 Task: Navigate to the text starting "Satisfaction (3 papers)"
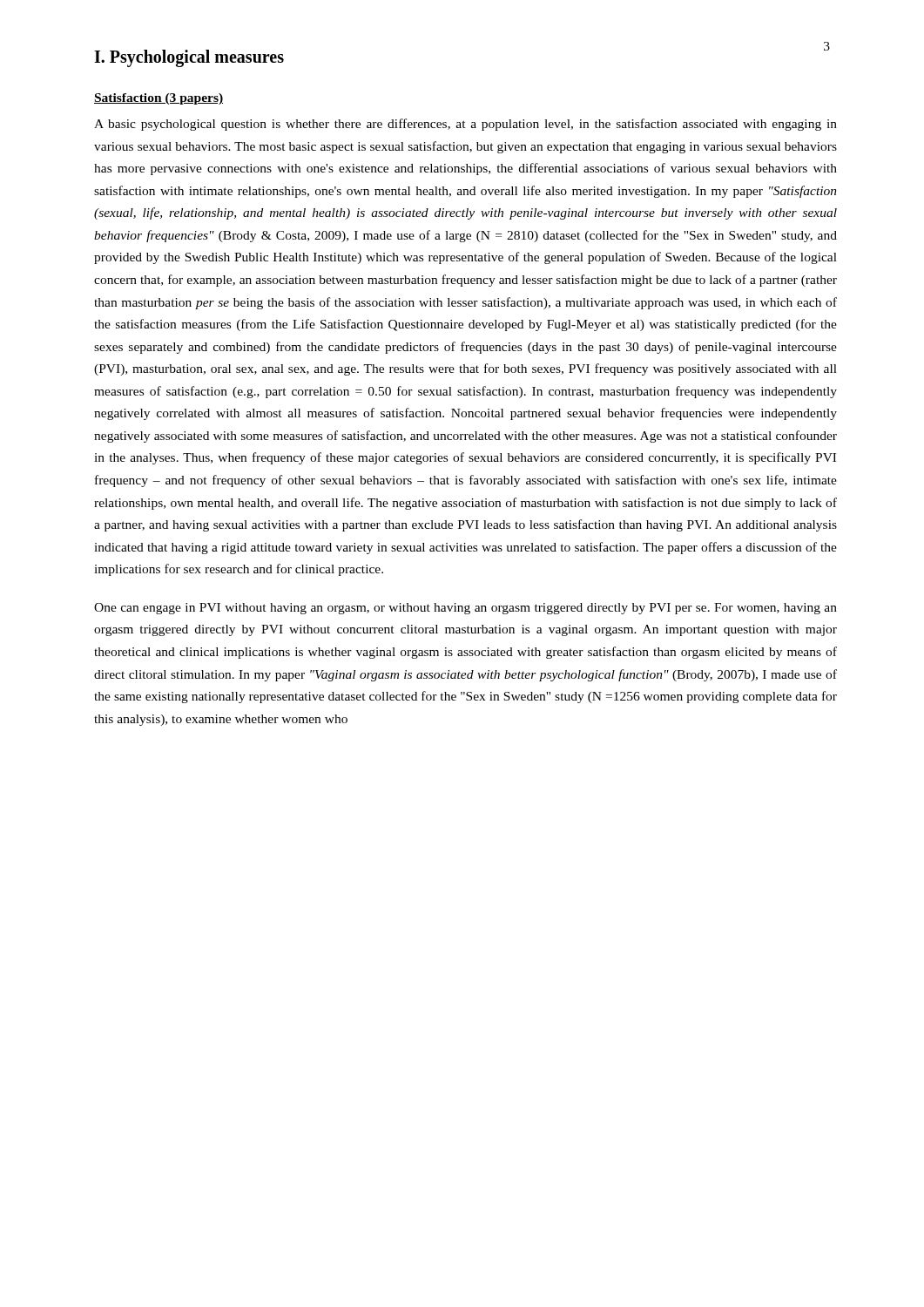pos(158,99)
